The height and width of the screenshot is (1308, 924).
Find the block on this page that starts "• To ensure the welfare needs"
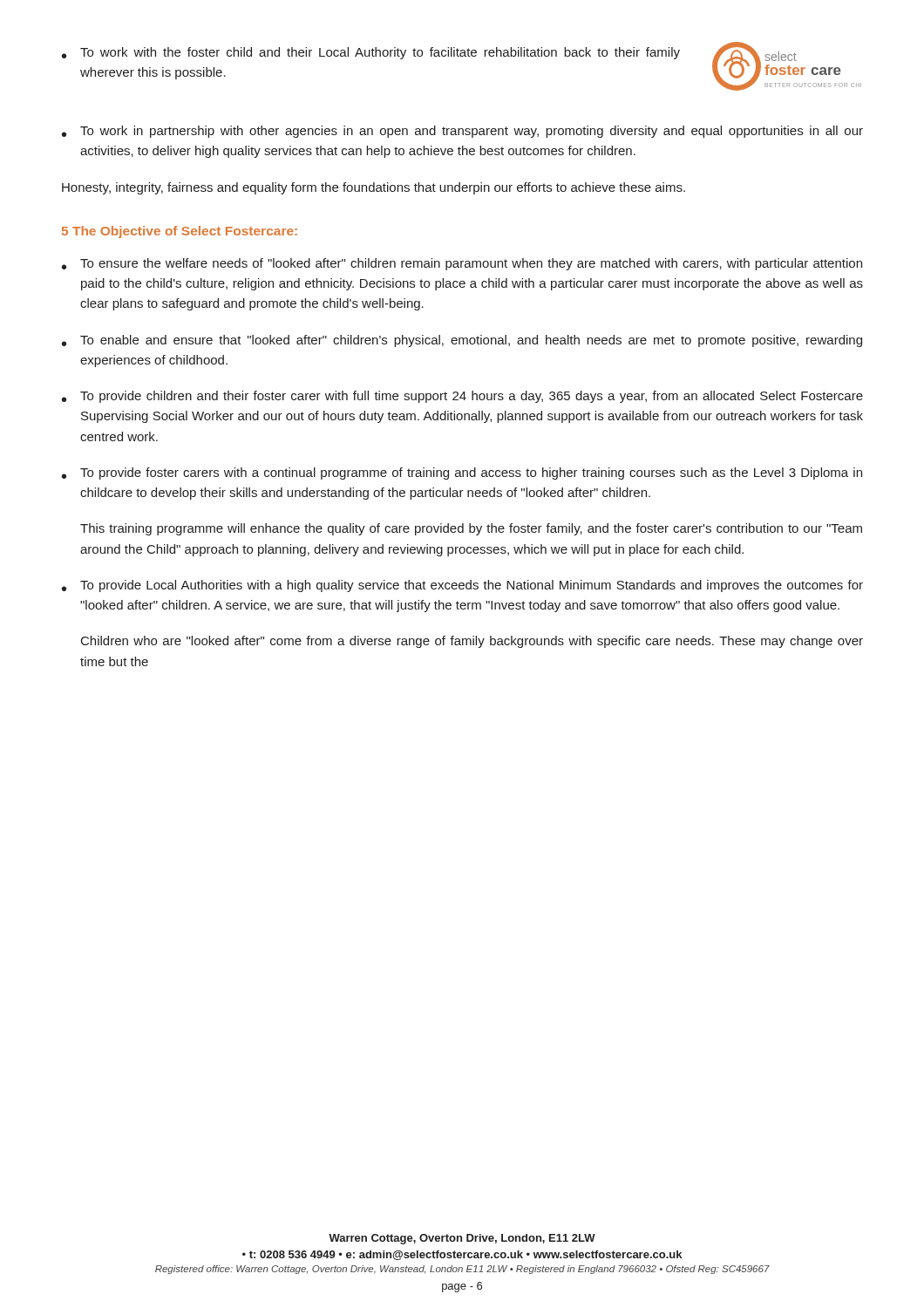[462, 283]
